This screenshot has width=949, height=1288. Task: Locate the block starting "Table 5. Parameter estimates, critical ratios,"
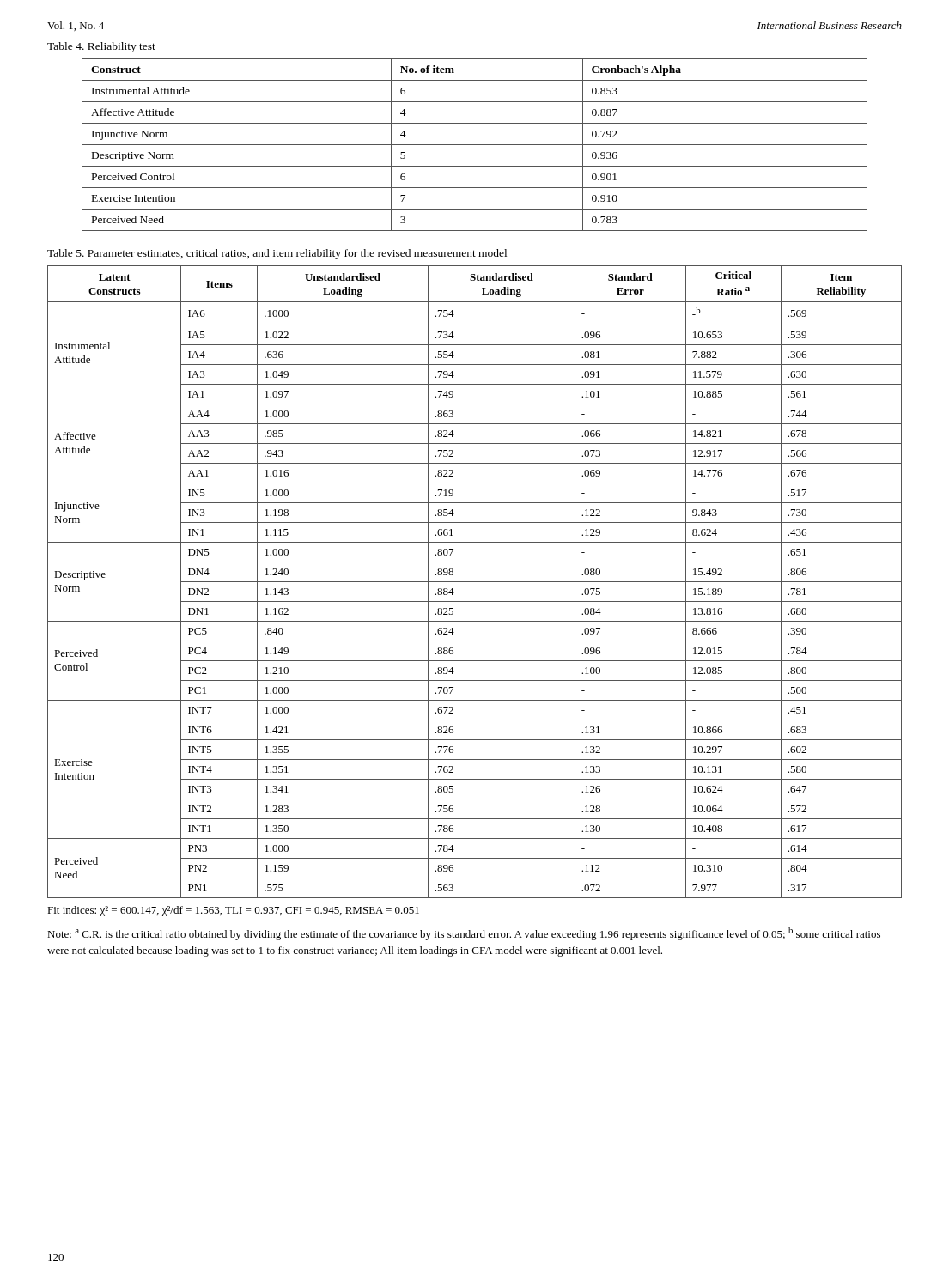[277, 253]
